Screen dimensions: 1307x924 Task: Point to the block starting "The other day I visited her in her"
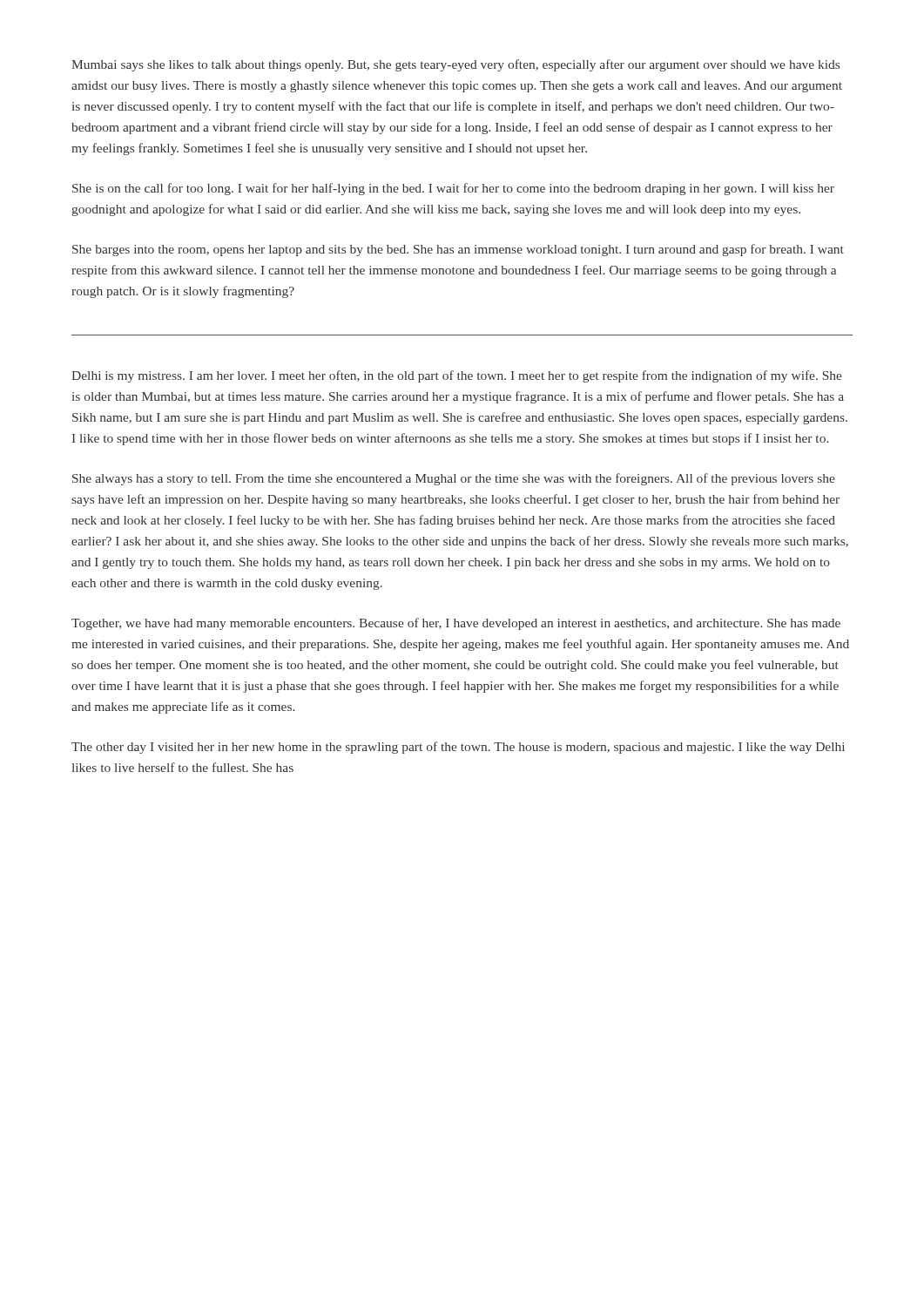tap(458, 757)
